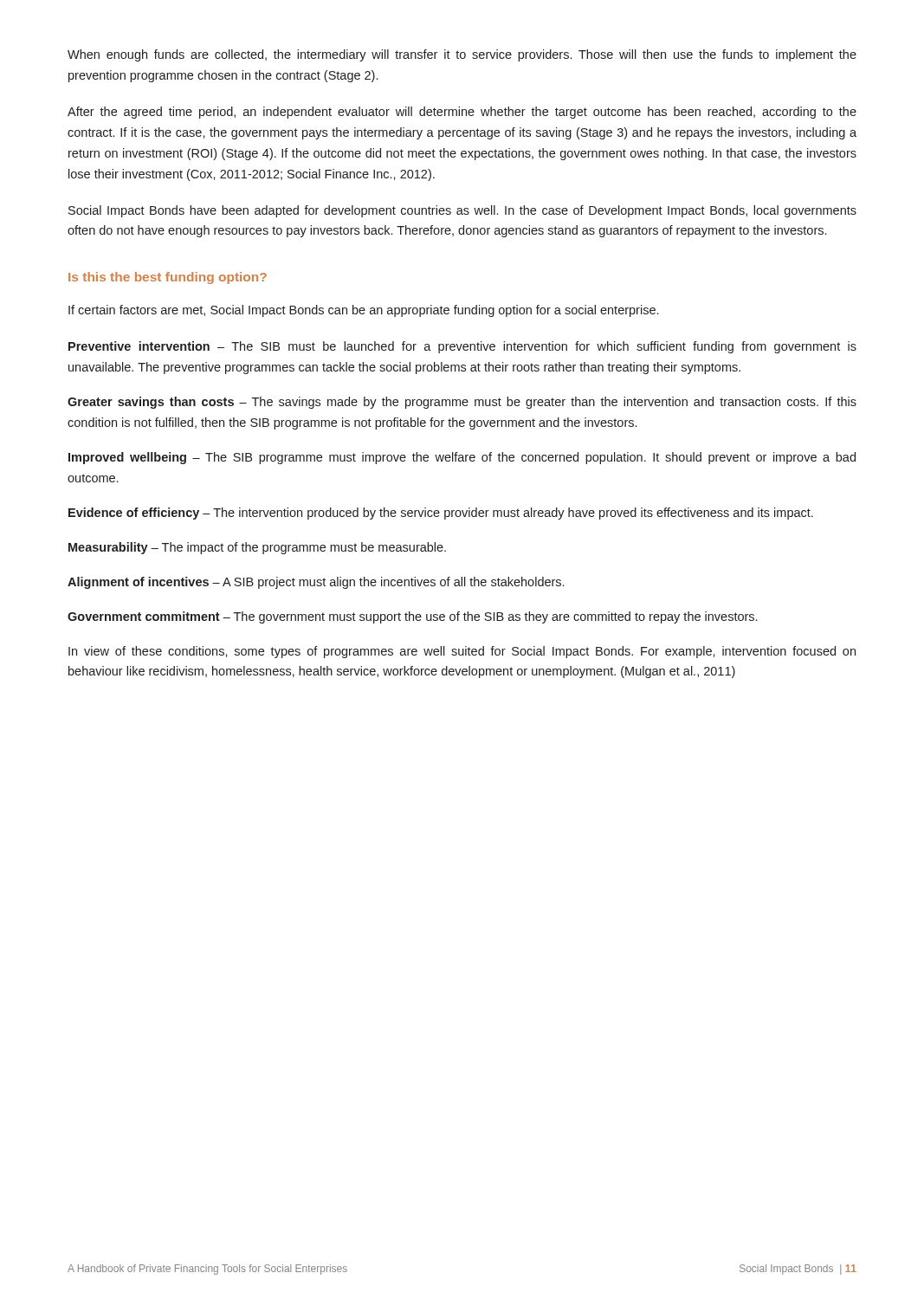The height and width of the screenshot is (1299, 924).
Task: Locate the passage starting "Alignment of incentives – A"
Action: (462, 582)
